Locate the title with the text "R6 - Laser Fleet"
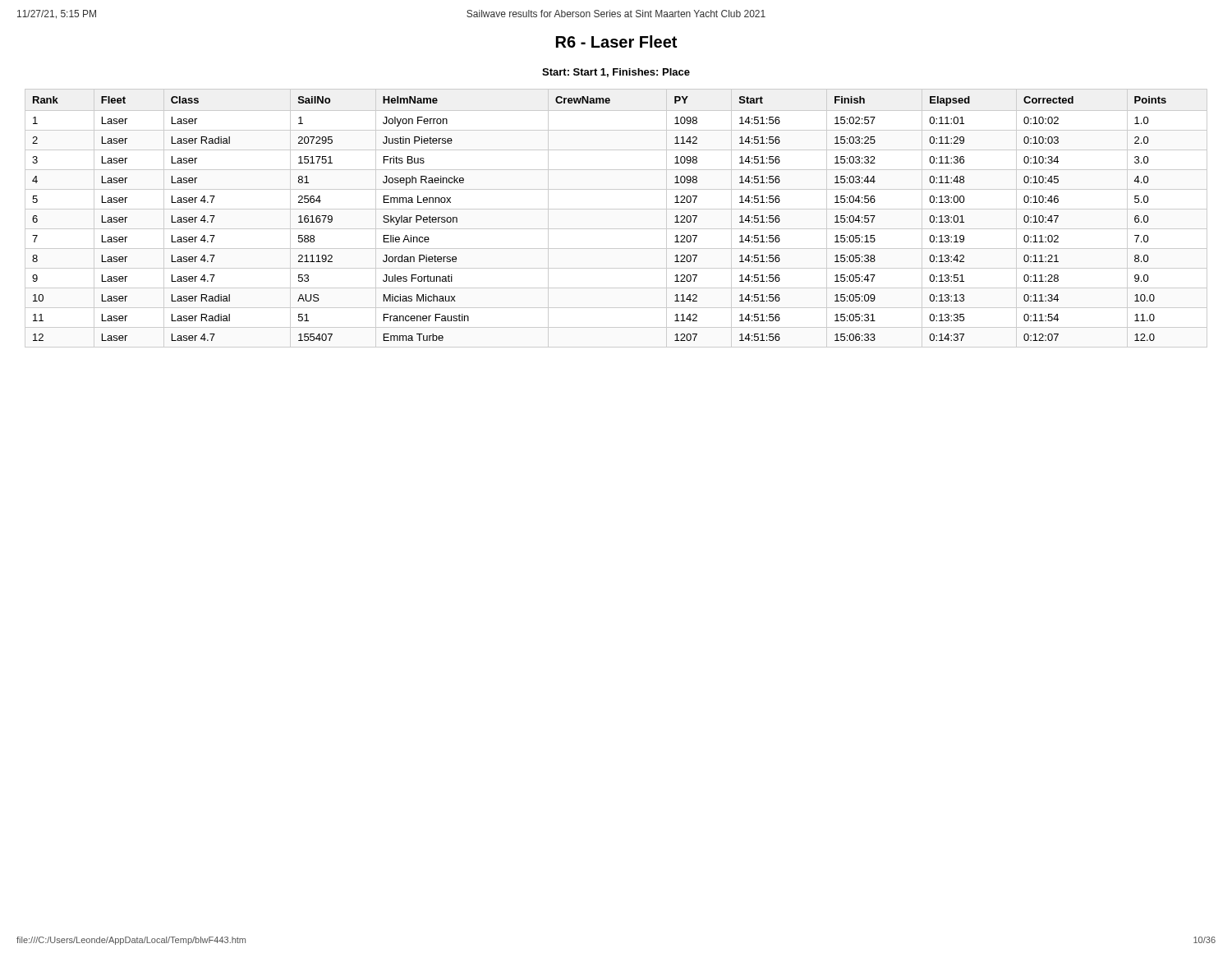1232x953 pixels. tap(616, 42)
